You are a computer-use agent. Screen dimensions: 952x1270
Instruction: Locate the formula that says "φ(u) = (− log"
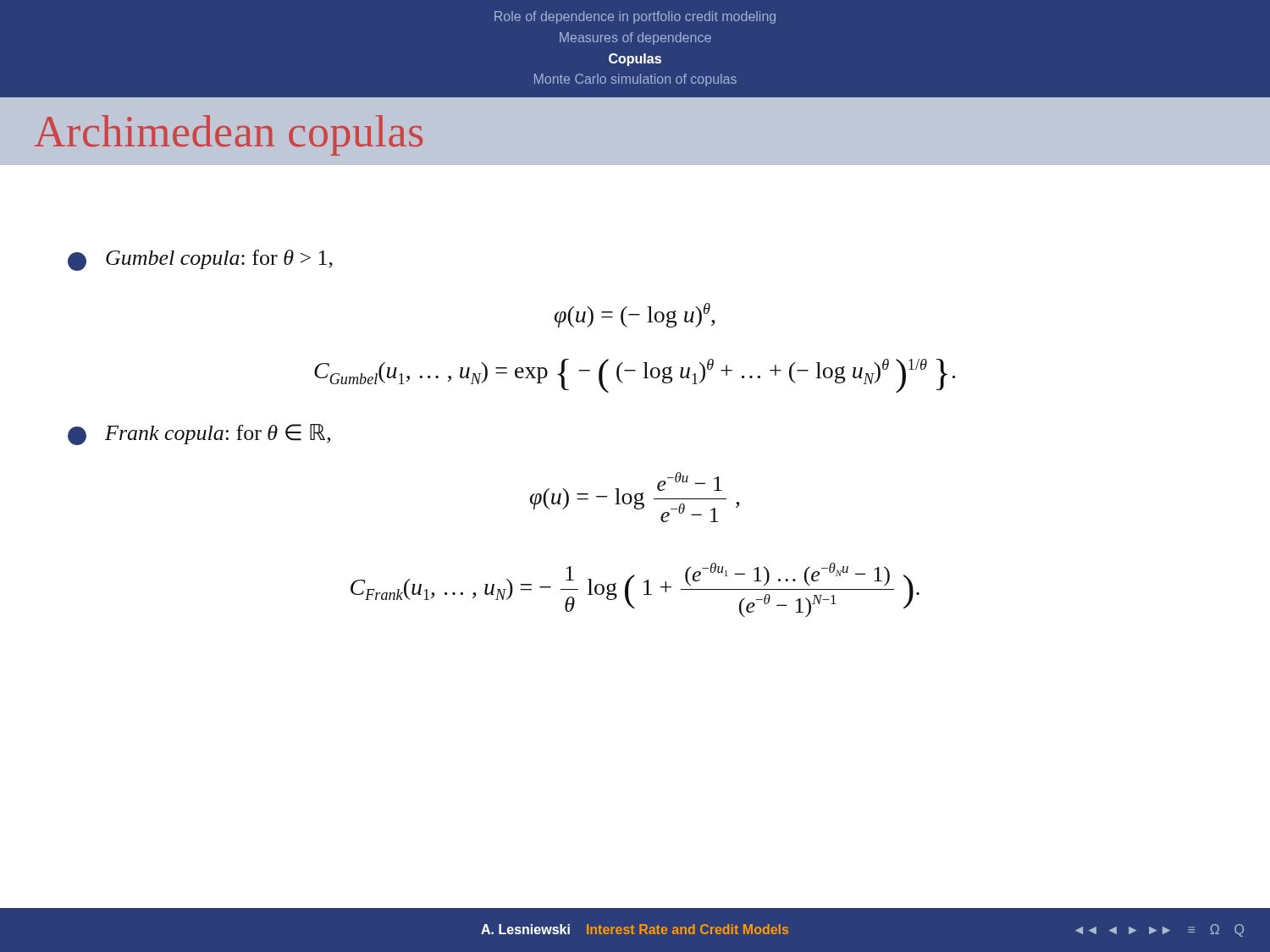tap(635, 314)
